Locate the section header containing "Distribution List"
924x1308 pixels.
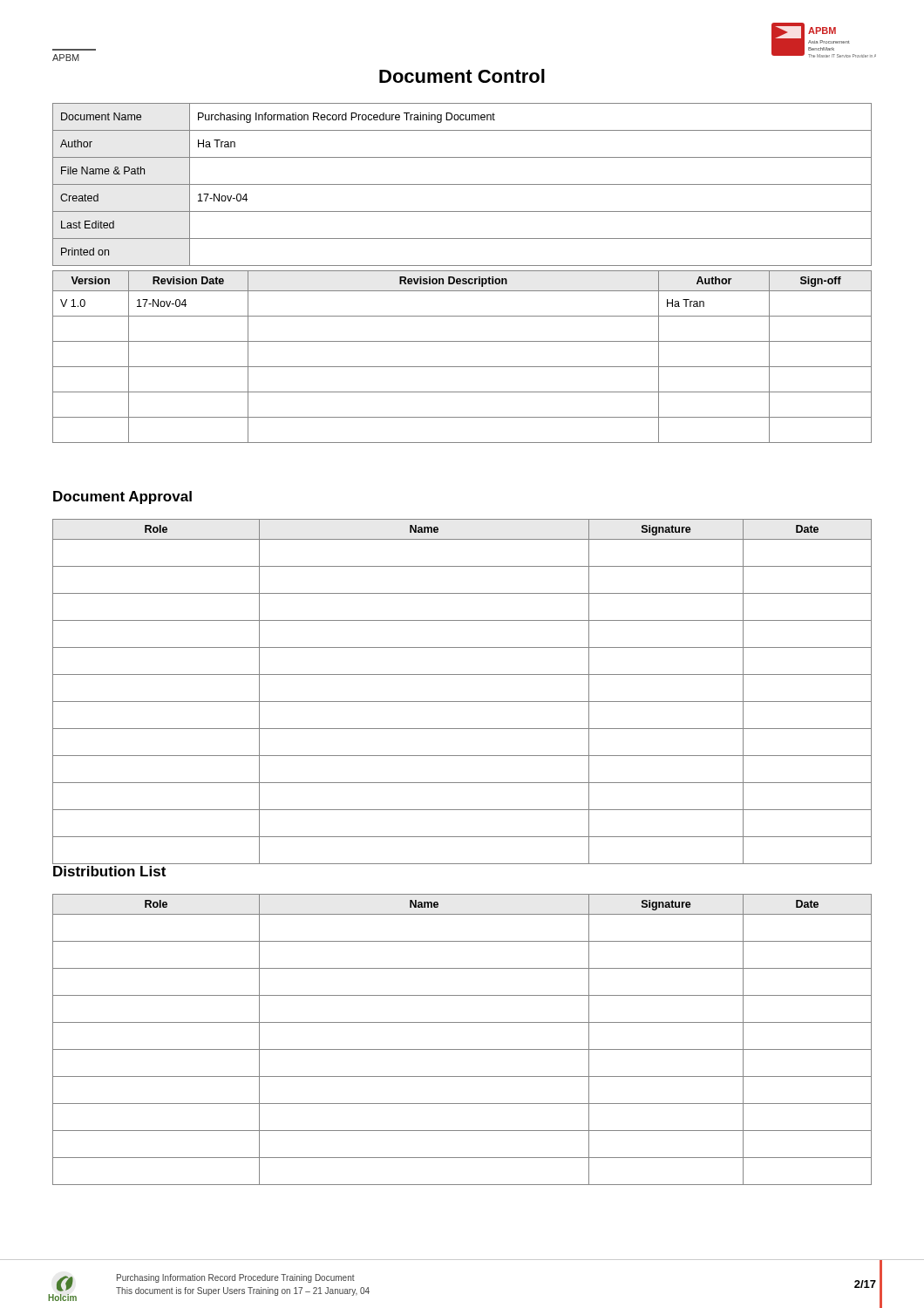tap(109, 872)
